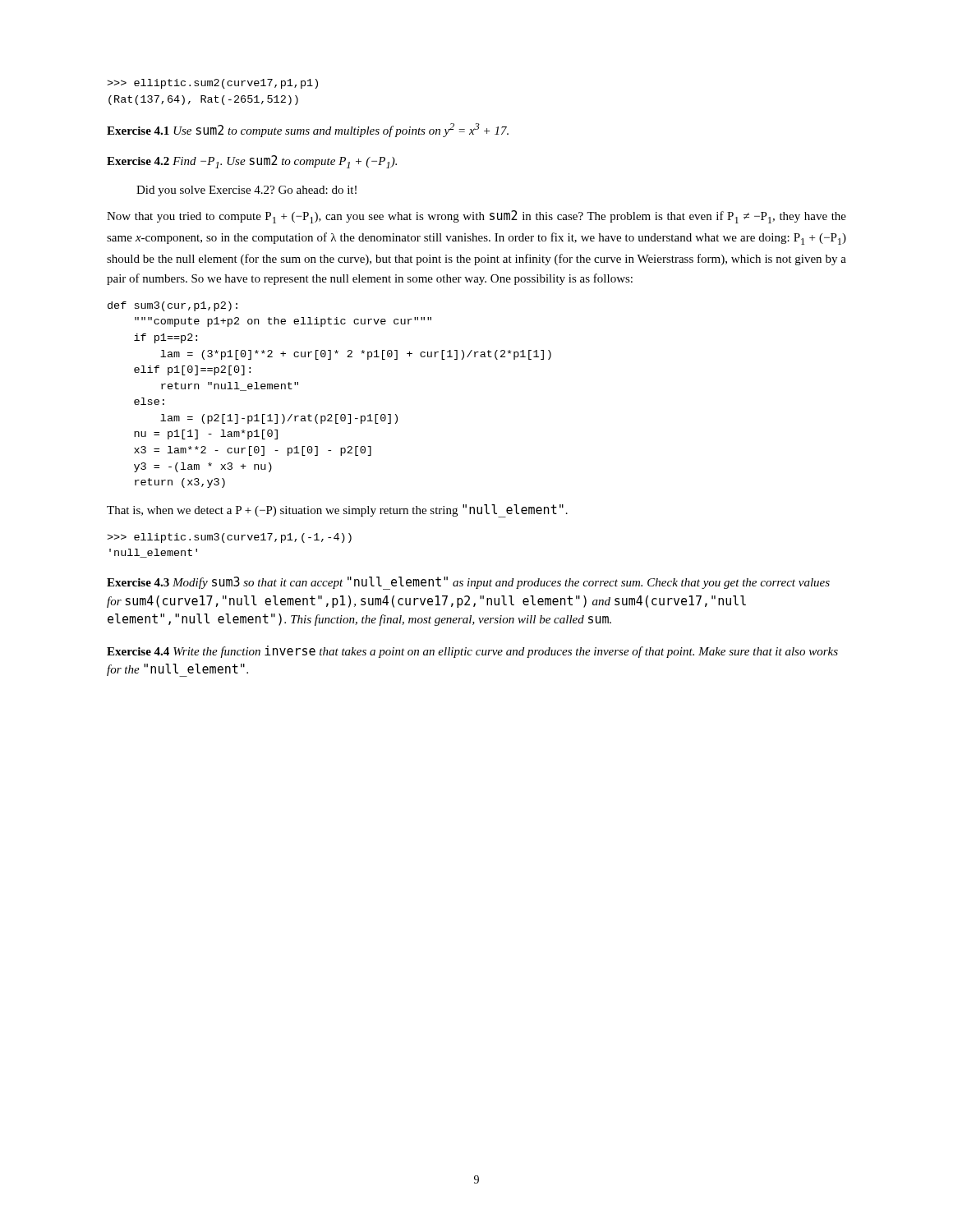Where does it say ">>> elliptic.sum3(curve17,p1,(-1,-4)) 'null_element'"?
This screenshot has height=1232, width=953.
(x=230, y=545)
